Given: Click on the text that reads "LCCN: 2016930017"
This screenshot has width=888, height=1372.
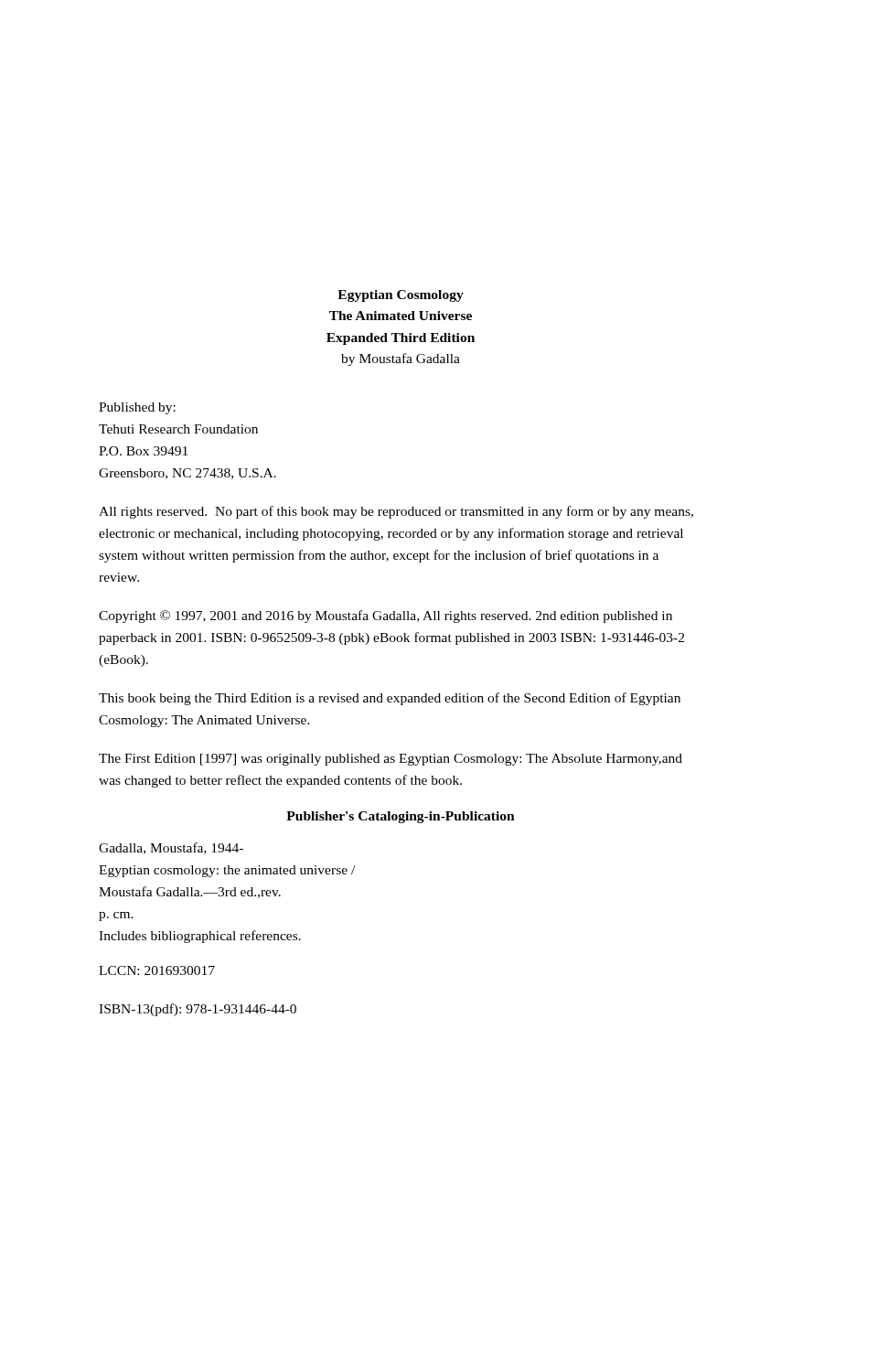Looking at the screenshot, I should click(x=157, y=970).
